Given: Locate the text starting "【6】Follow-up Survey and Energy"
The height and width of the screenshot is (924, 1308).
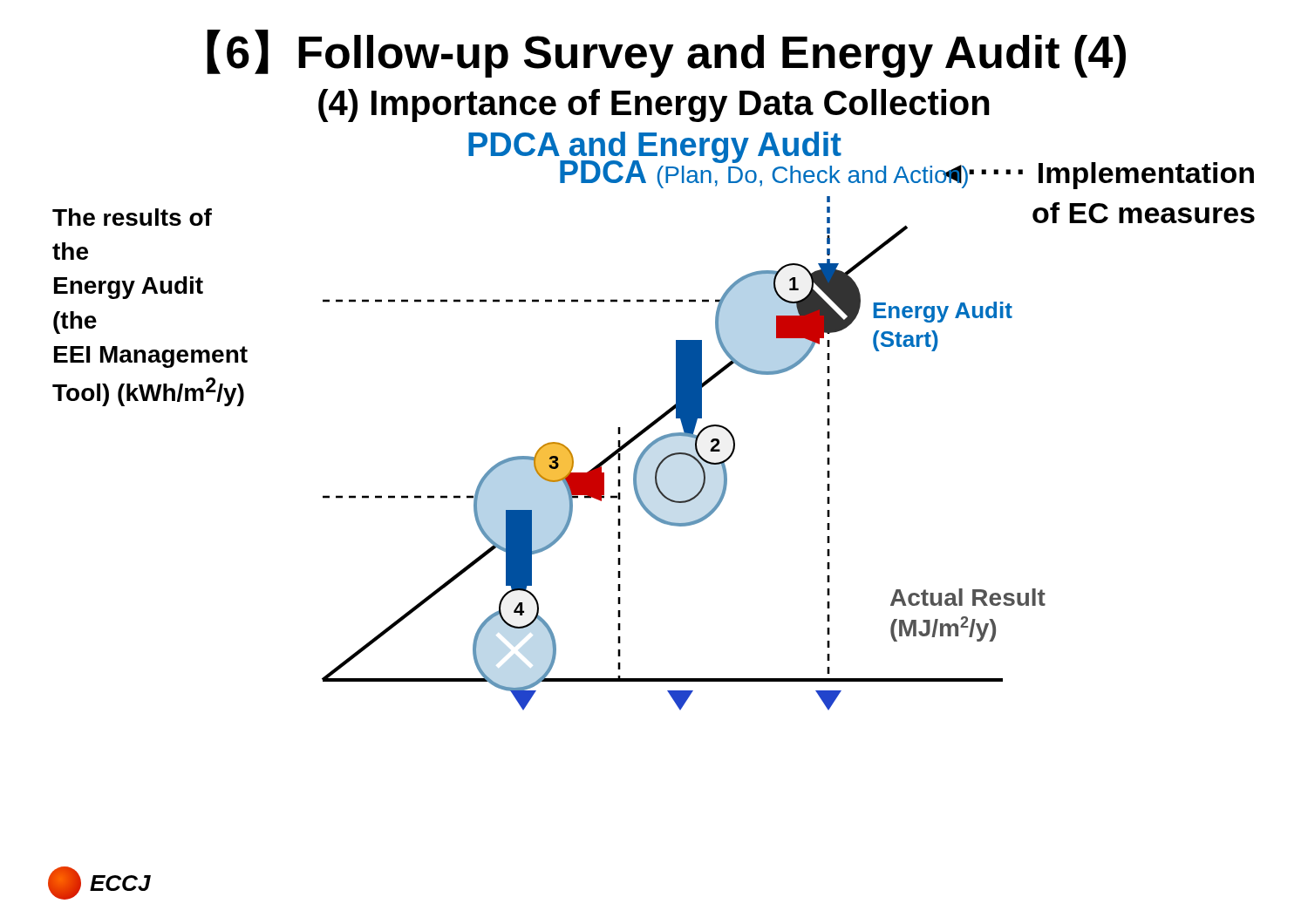Looking at the screenshot, I should point(654,95).
